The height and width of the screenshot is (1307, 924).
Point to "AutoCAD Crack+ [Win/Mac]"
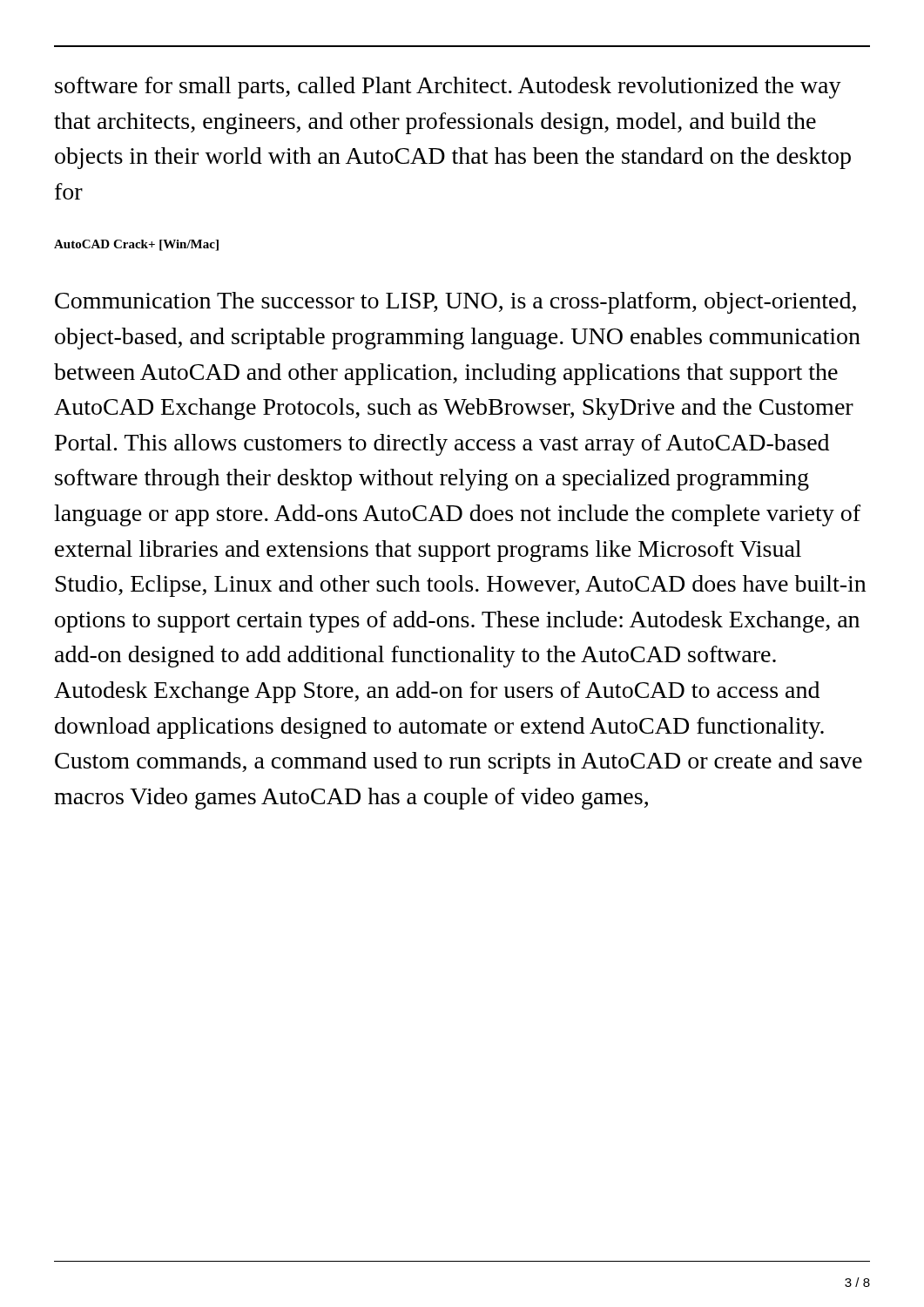[x=137, y=244]
